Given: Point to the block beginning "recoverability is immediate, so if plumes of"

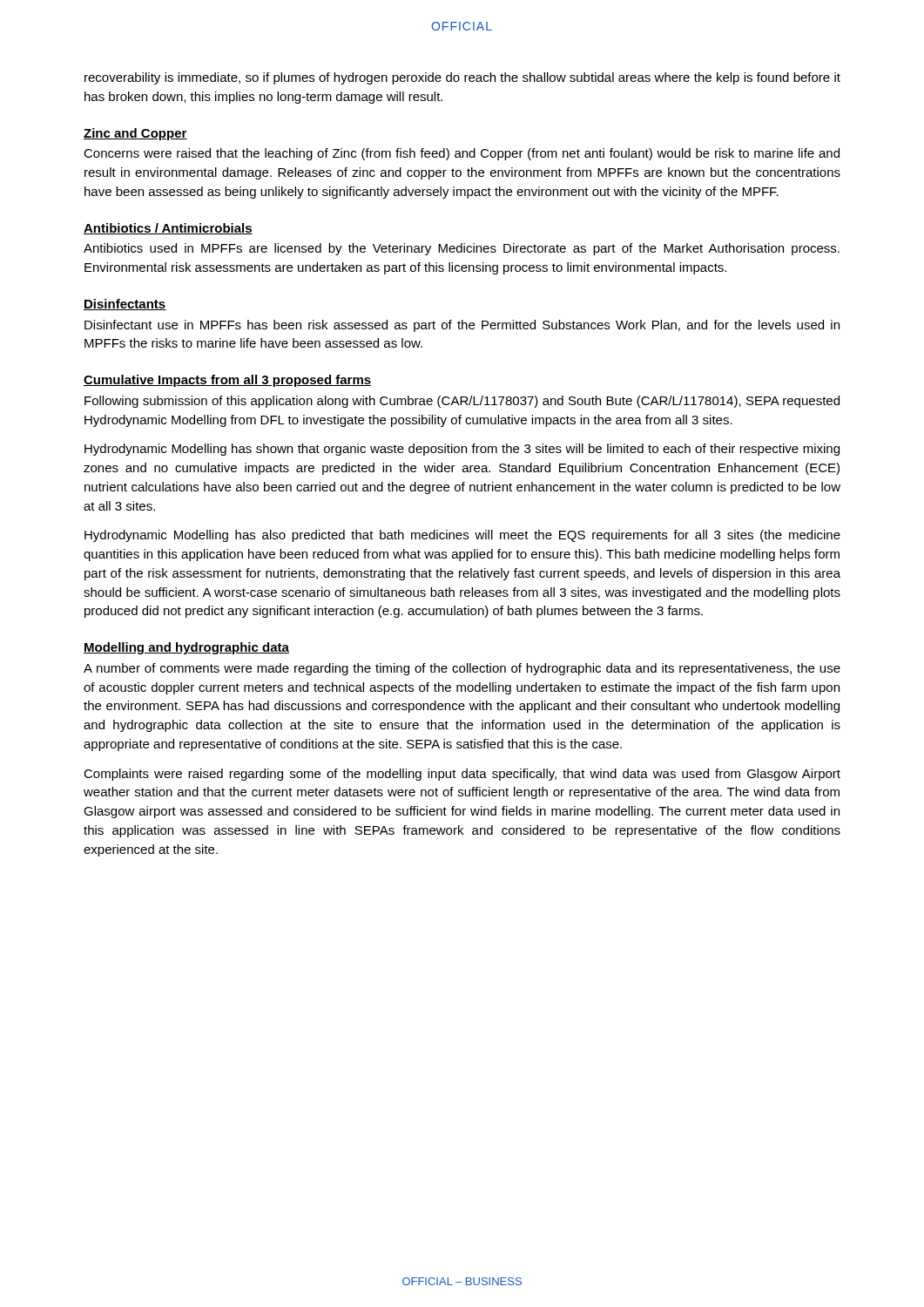Looking at the screenshot, I should coord(462,87).
